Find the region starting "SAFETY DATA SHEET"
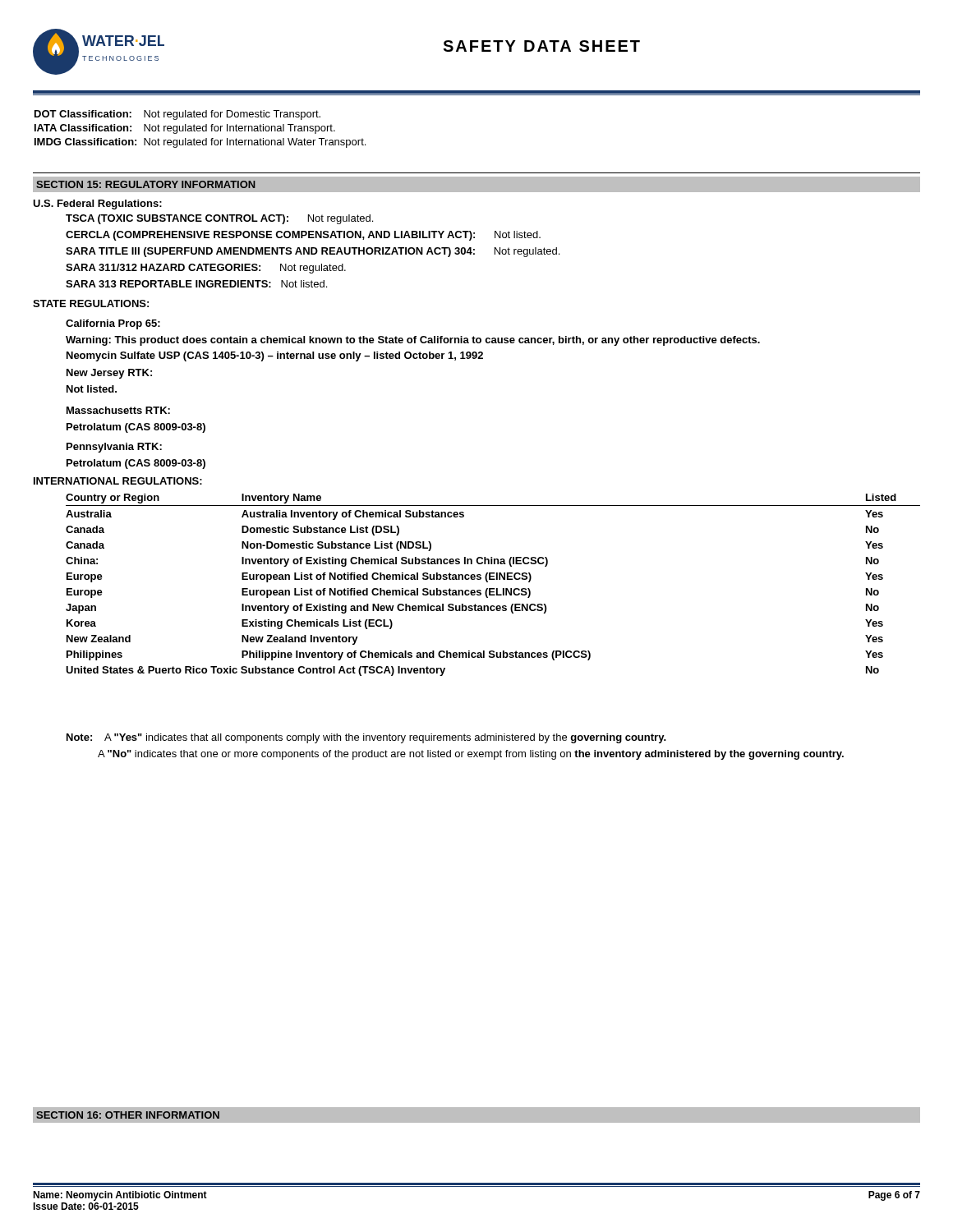This screenshot has height=1232, width=953. pos(542,46)
